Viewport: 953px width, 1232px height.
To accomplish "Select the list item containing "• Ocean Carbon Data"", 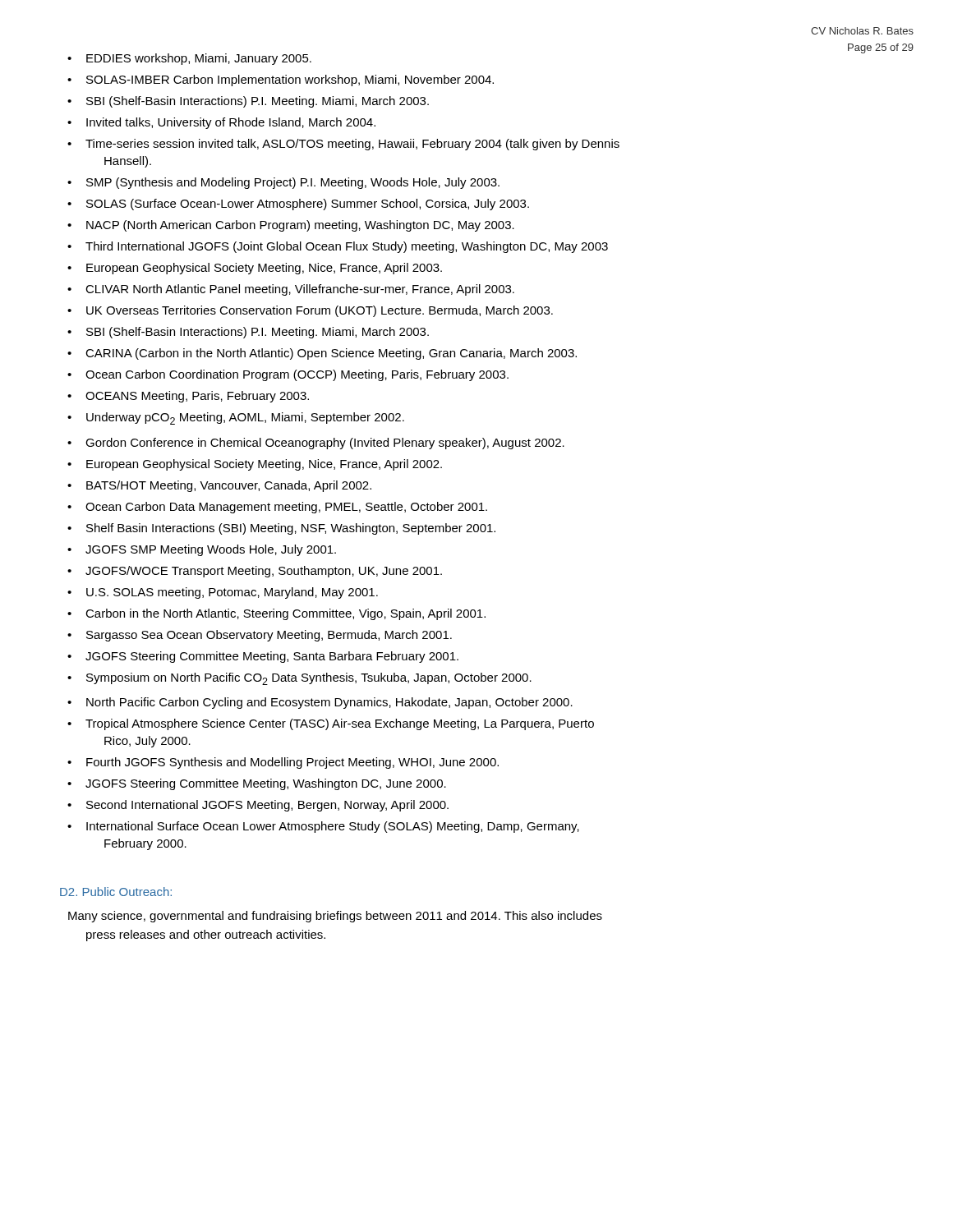I will 481,506.
